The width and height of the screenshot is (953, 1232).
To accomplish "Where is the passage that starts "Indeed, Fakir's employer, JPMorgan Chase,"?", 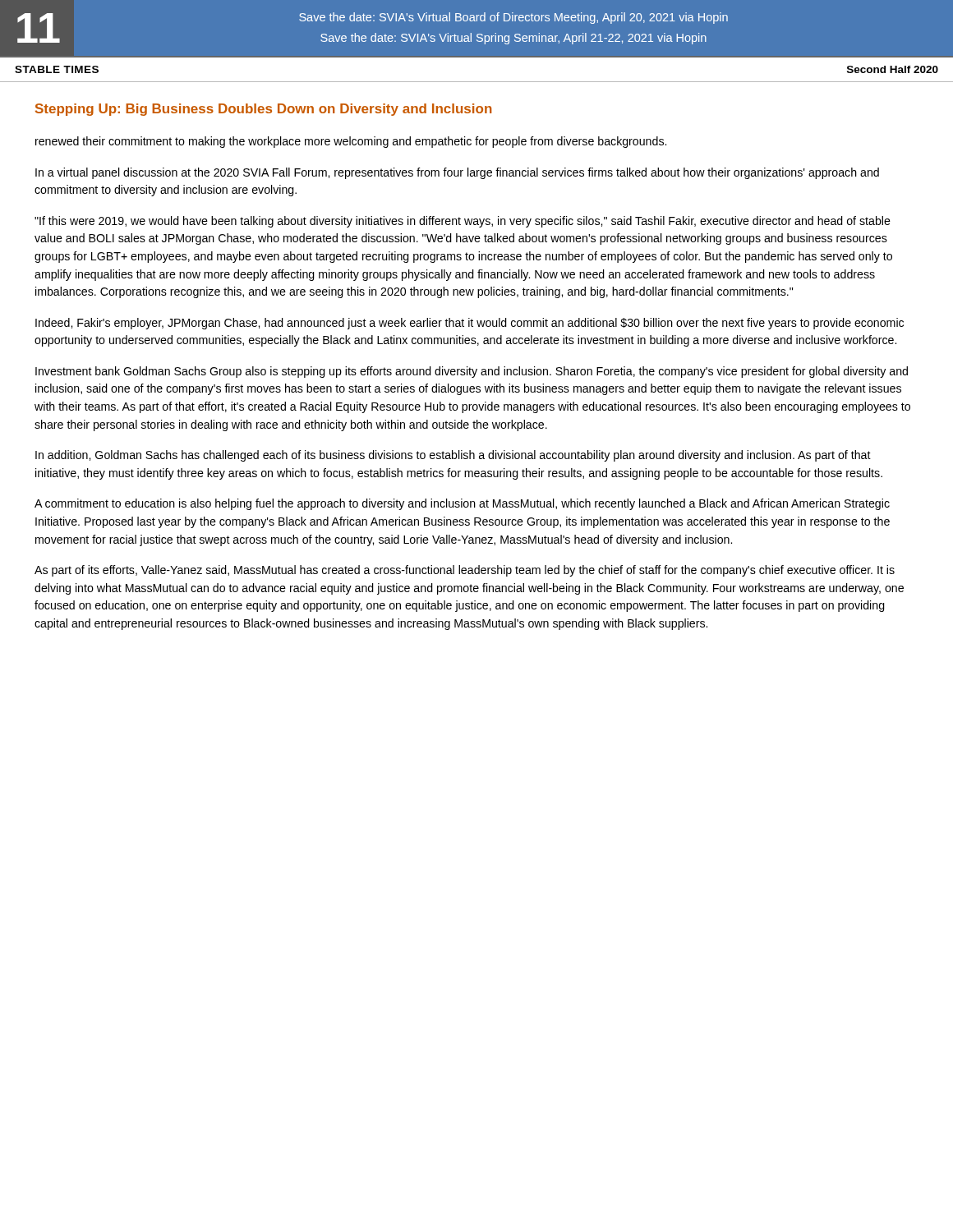I will click(x=476, y=332).
